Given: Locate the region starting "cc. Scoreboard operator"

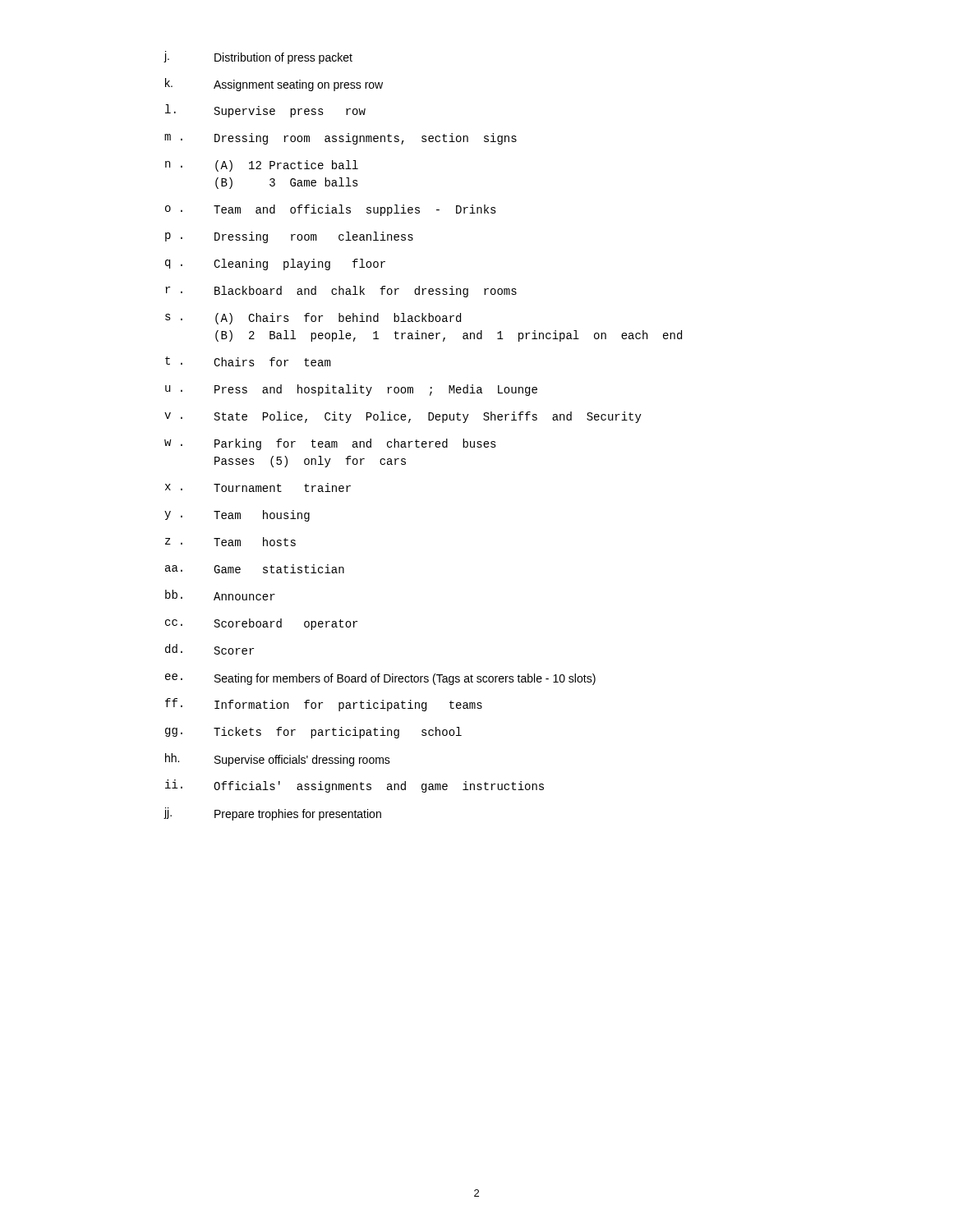Looking at the screenshot, I should [261, 625].
